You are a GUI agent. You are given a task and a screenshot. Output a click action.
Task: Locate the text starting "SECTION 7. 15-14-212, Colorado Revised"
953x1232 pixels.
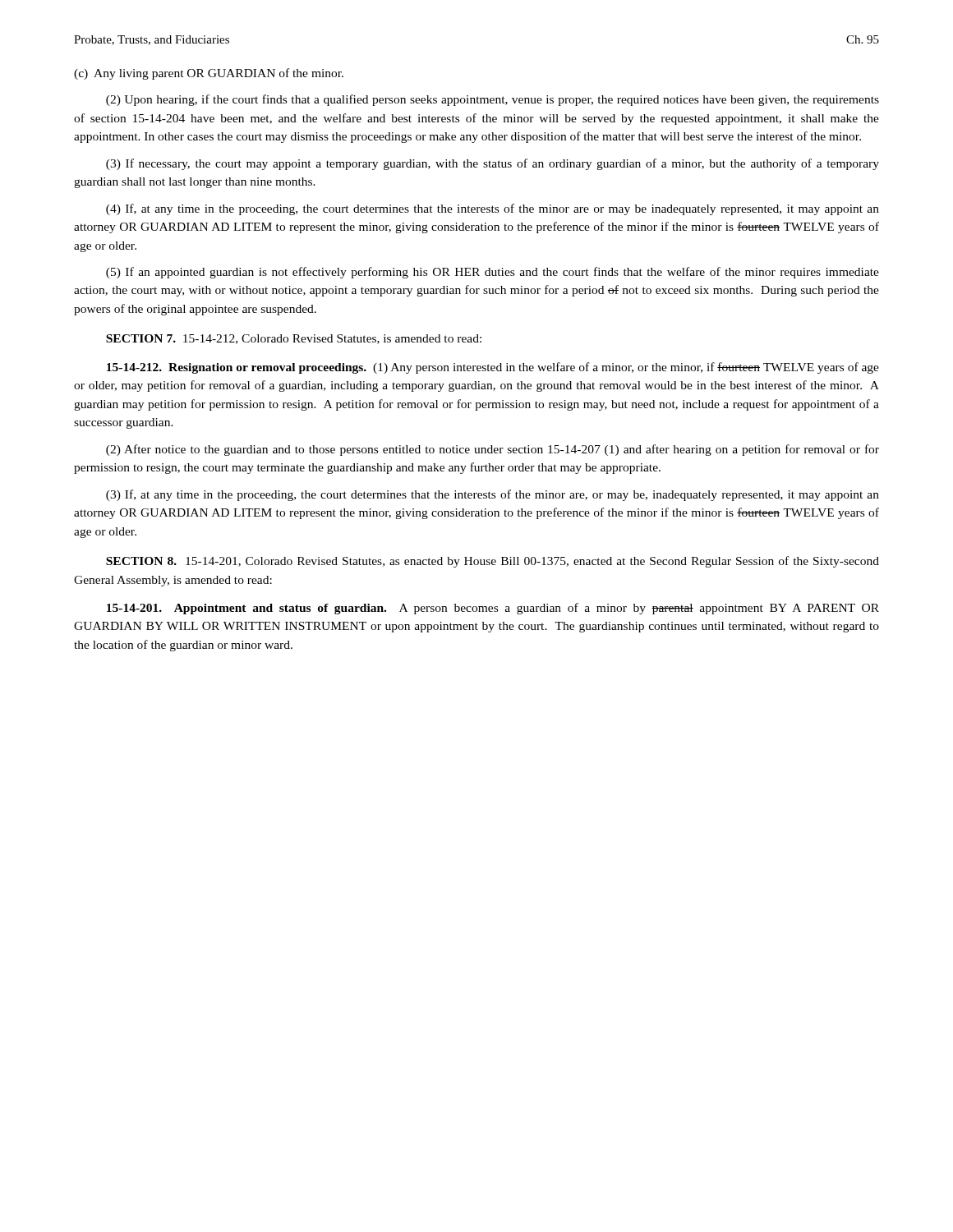pos(476,339)
